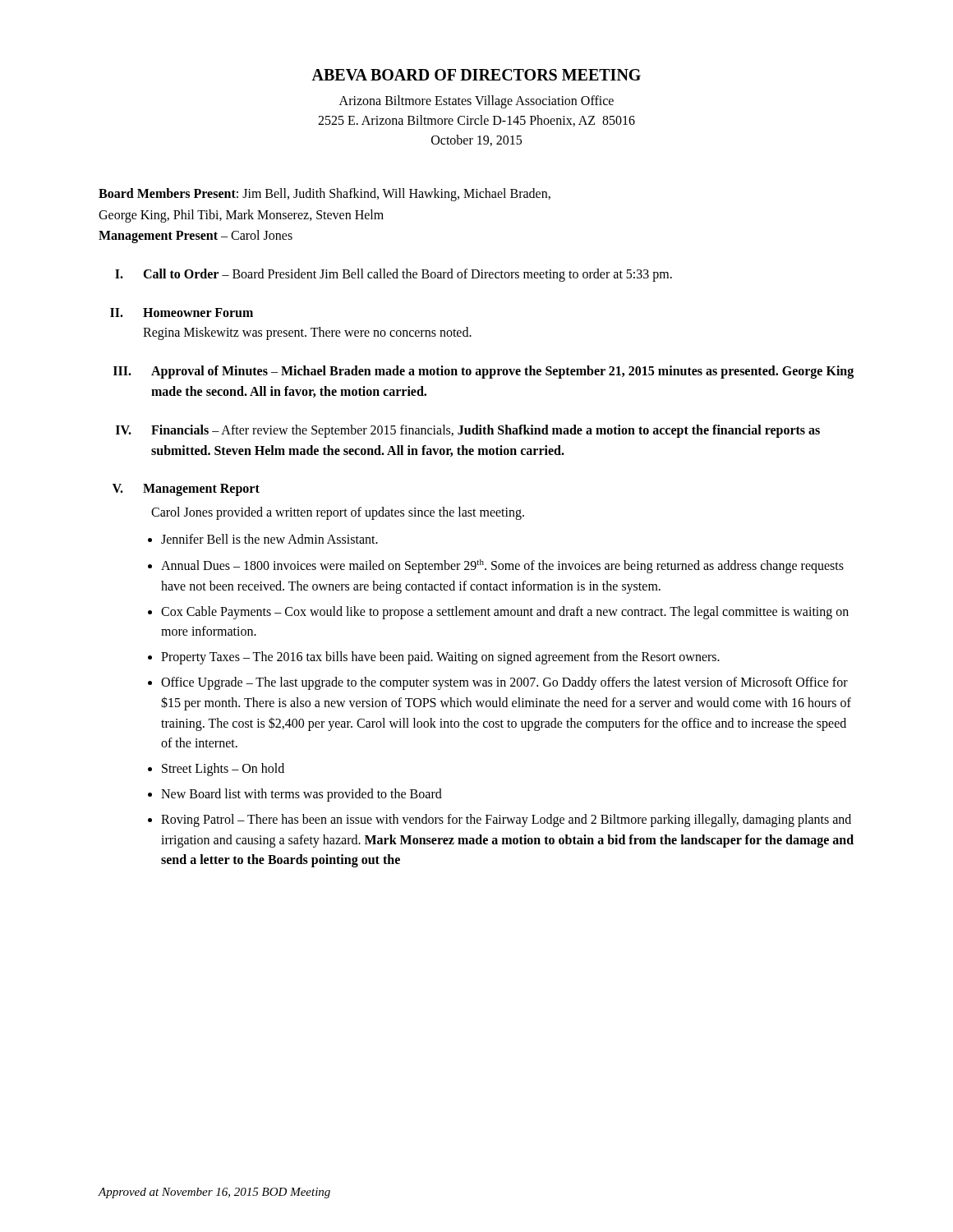The height and width of the screenshot is (1232, 953).
Task: Locate the block of text that opens with "Office Upgrade – The last"
Action: [x=506, y=713]
